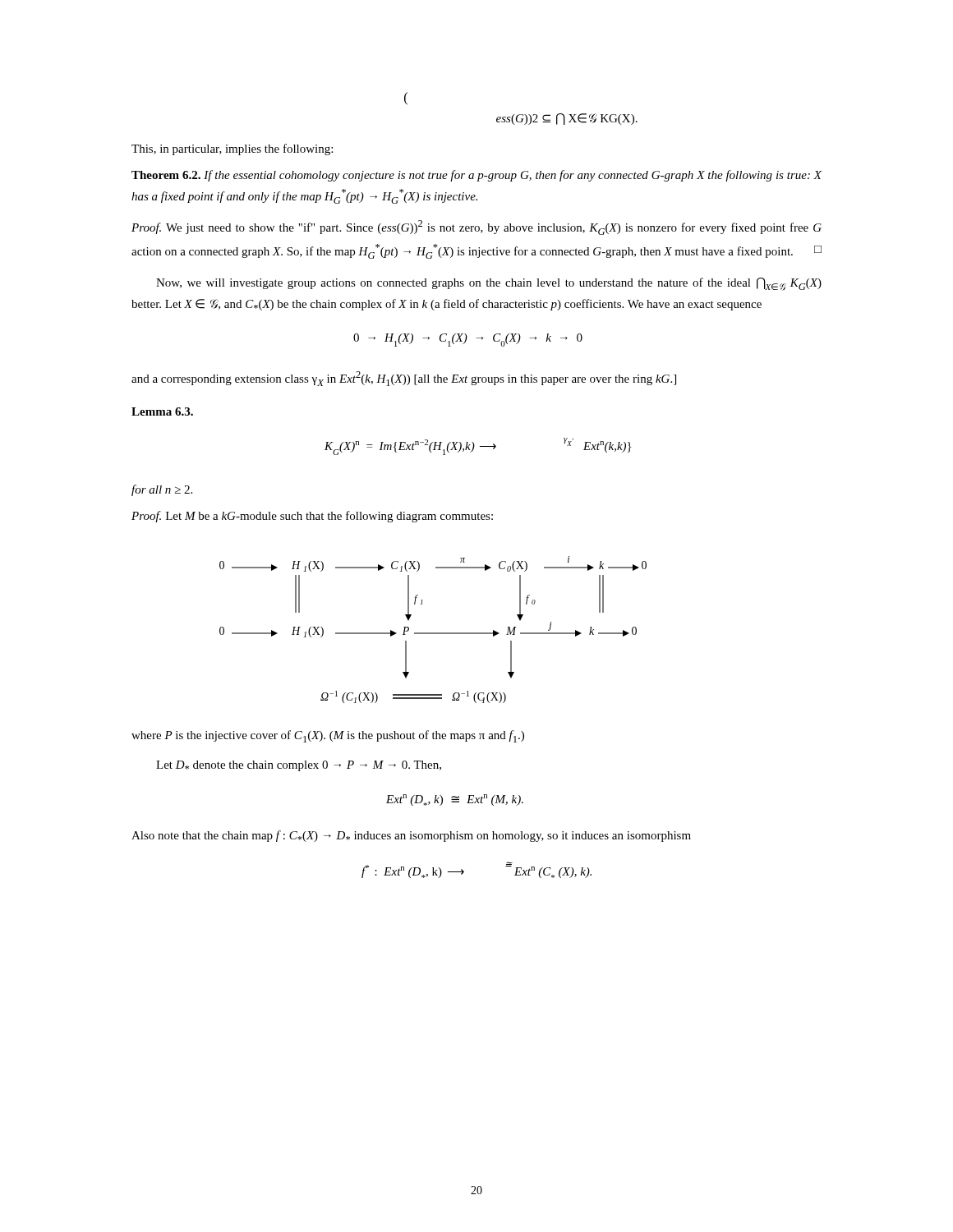This screenshot has height=1232, width=953.
Task: Point to the region starting "for all n"
Action: pyautogui.click(x=162, y=490)
